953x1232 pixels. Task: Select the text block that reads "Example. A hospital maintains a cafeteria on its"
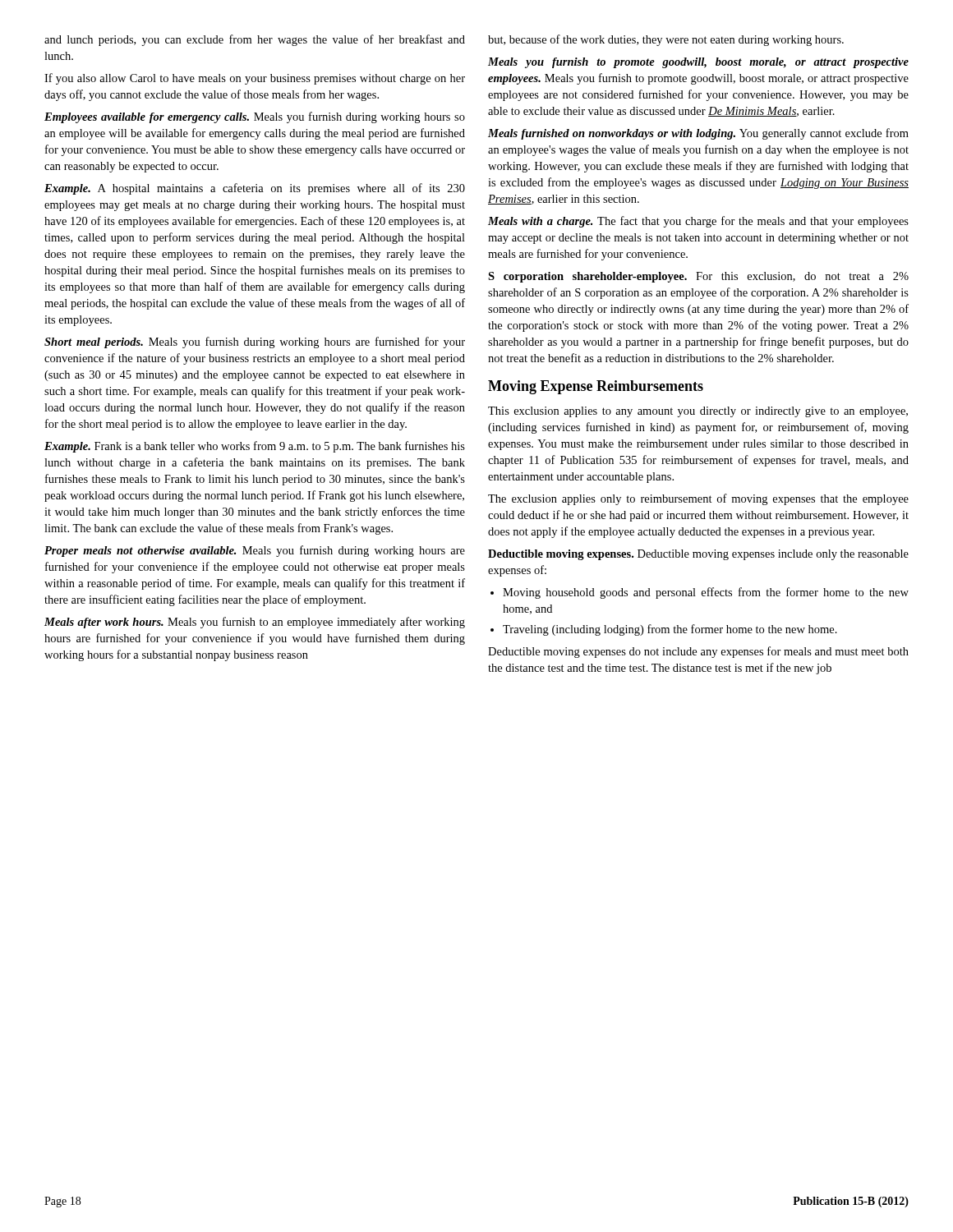point(255,254)
